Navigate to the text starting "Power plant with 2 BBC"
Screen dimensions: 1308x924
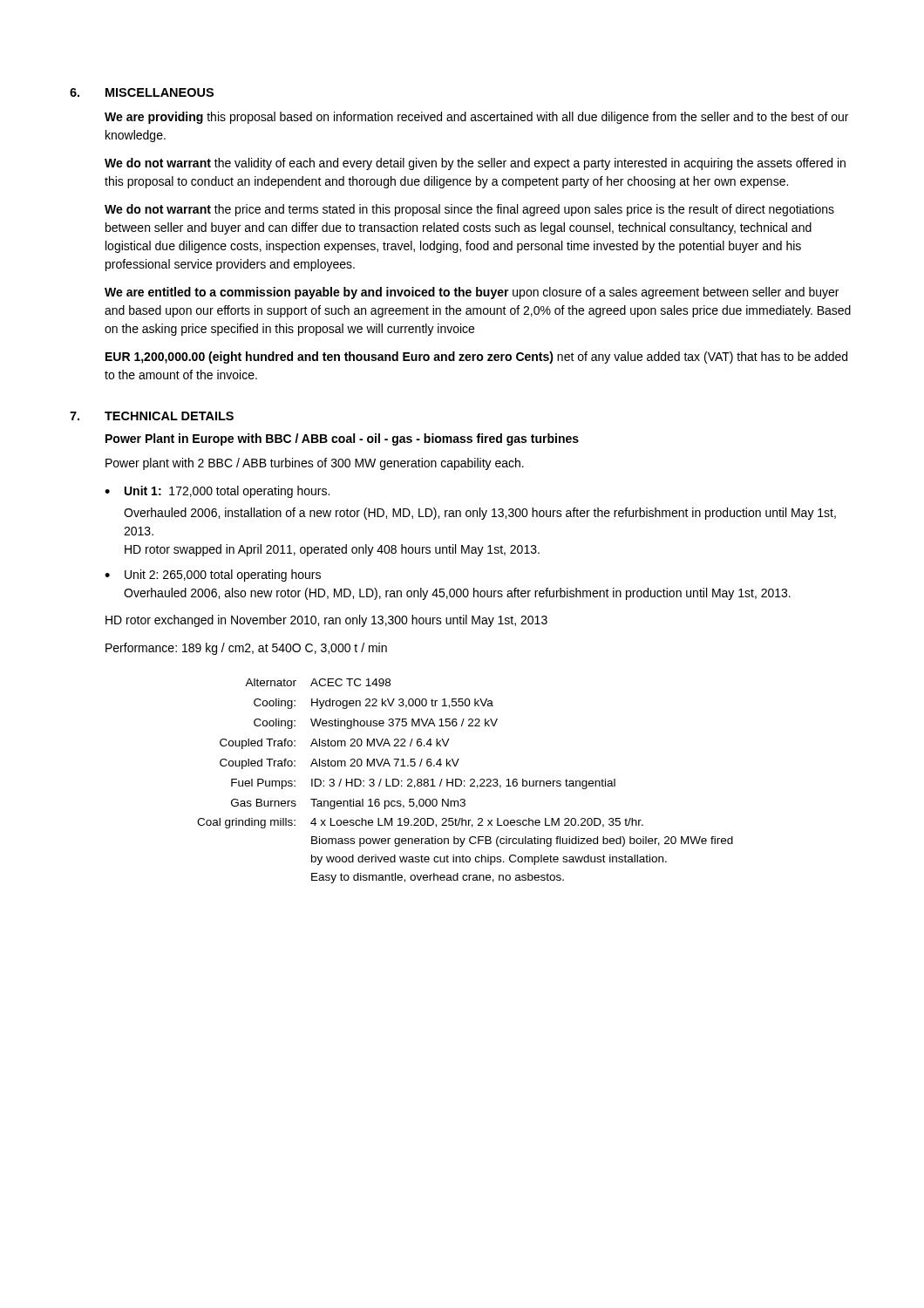tap(315, 463)
